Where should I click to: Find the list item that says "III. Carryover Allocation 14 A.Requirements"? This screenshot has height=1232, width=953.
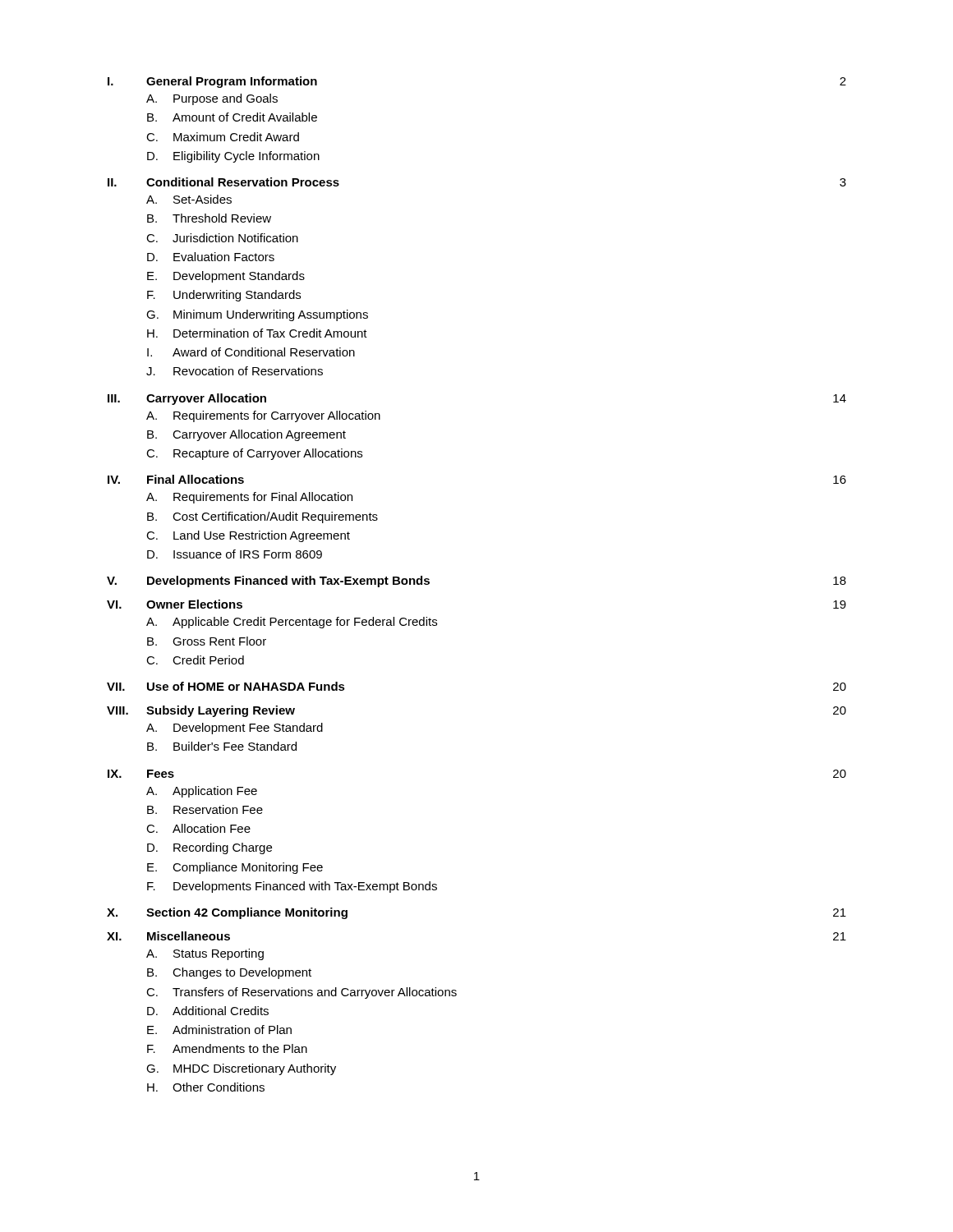(202, 399)
